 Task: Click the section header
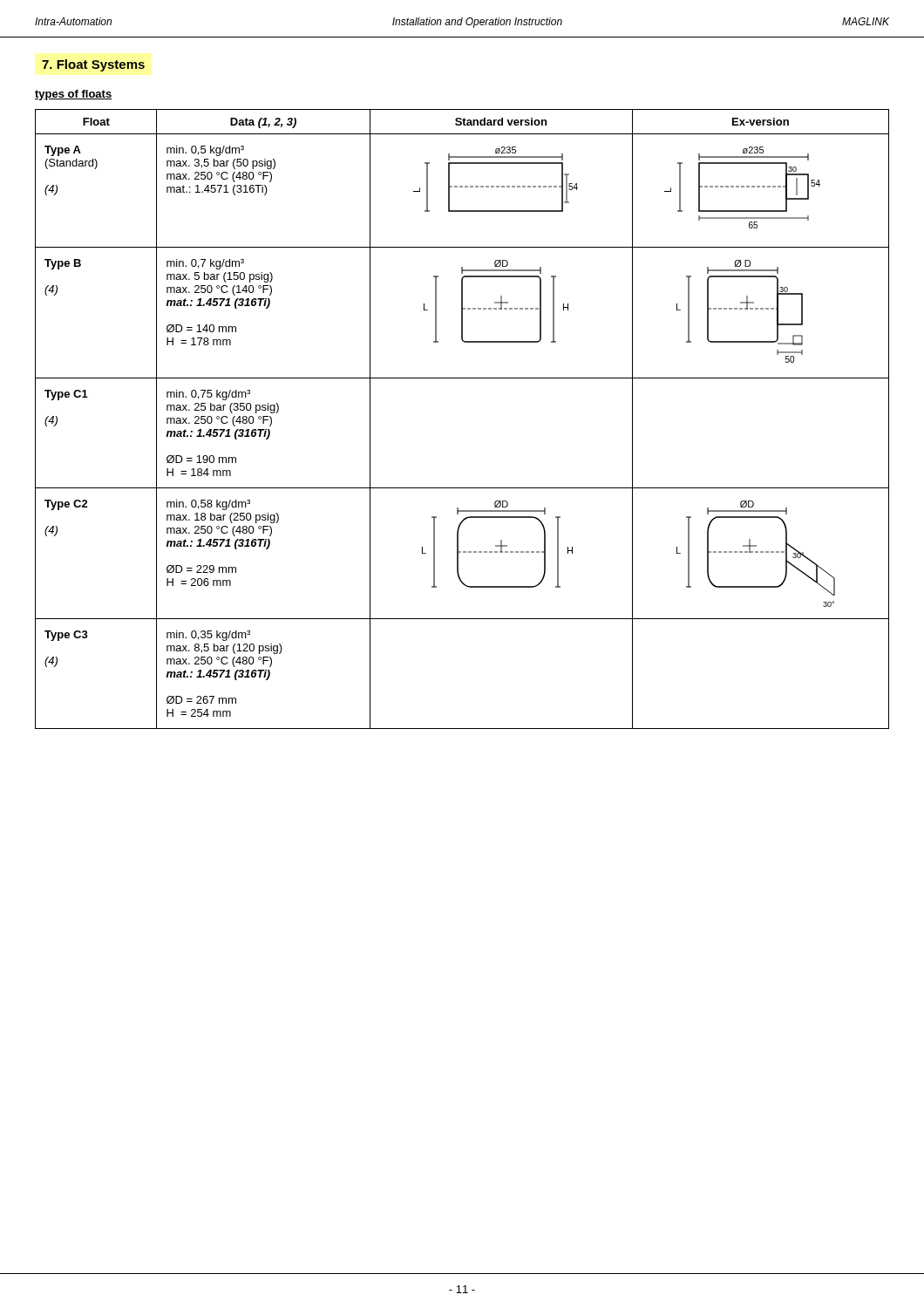(93, 64)
